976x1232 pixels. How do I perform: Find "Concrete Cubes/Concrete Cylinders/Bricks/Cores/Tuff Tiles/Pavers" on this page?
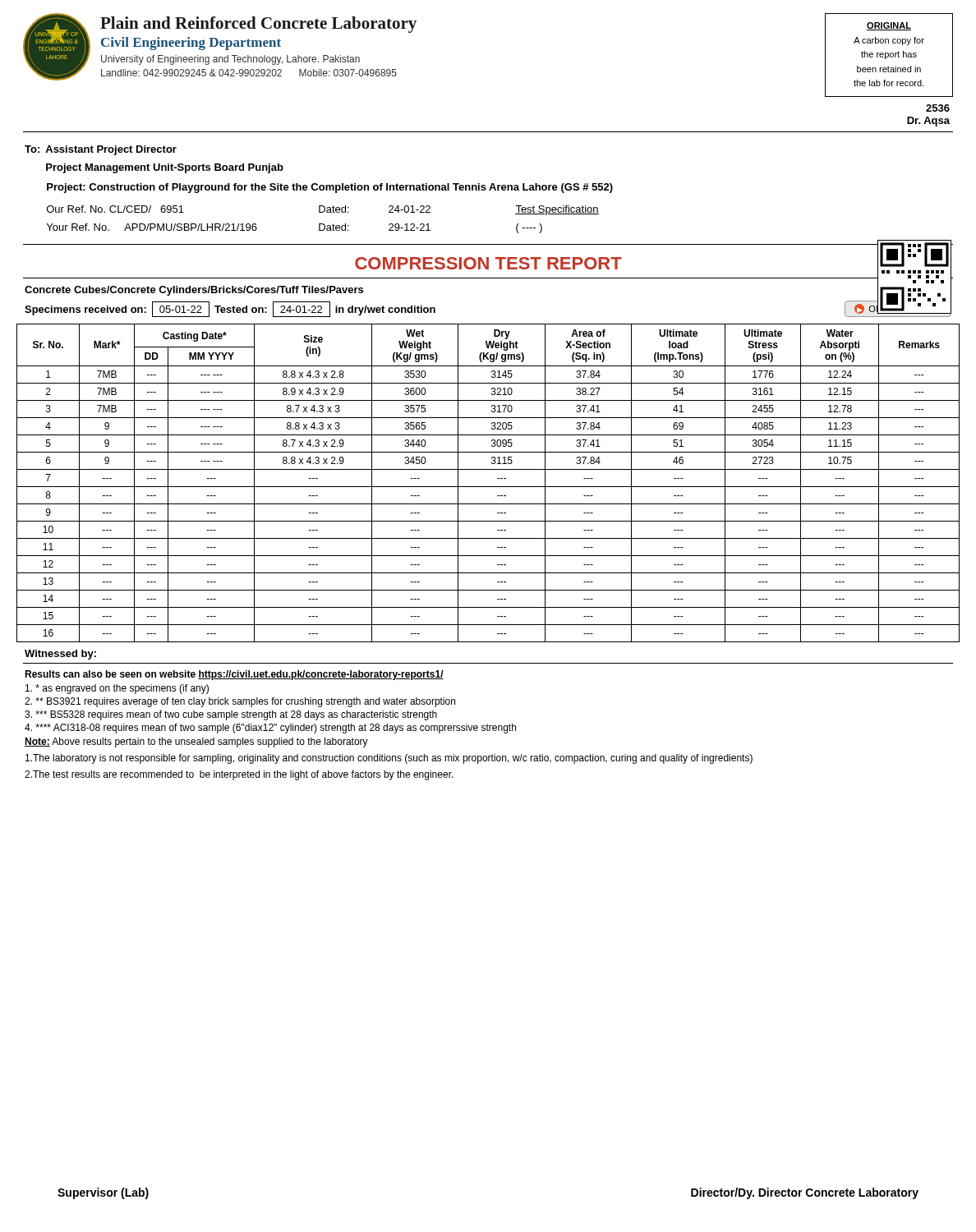point(194,290)
